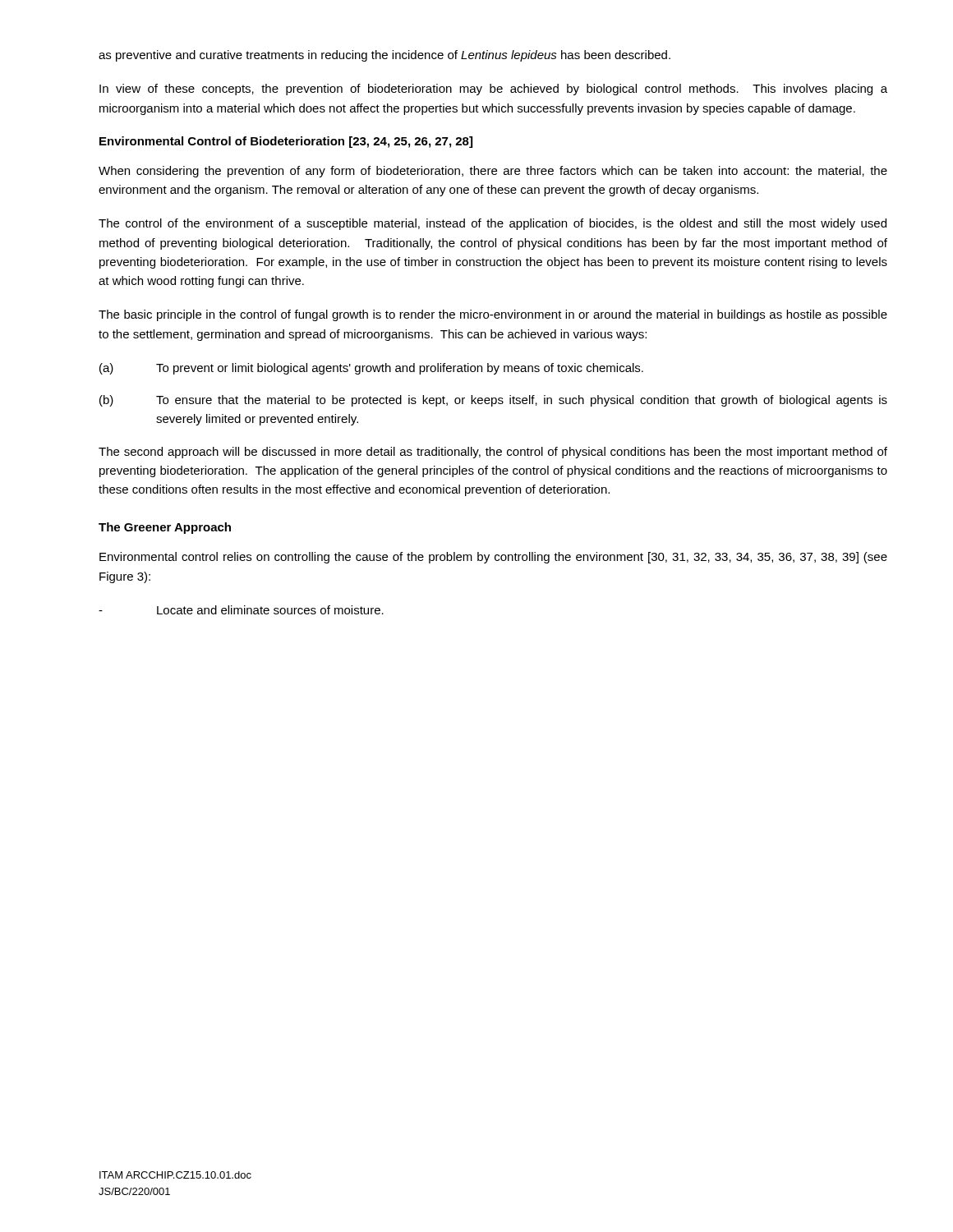Click the passage that begins "The second approach will be discussed in"
The height and width of the screenshot is (1232, 953).
click(493, 470)
